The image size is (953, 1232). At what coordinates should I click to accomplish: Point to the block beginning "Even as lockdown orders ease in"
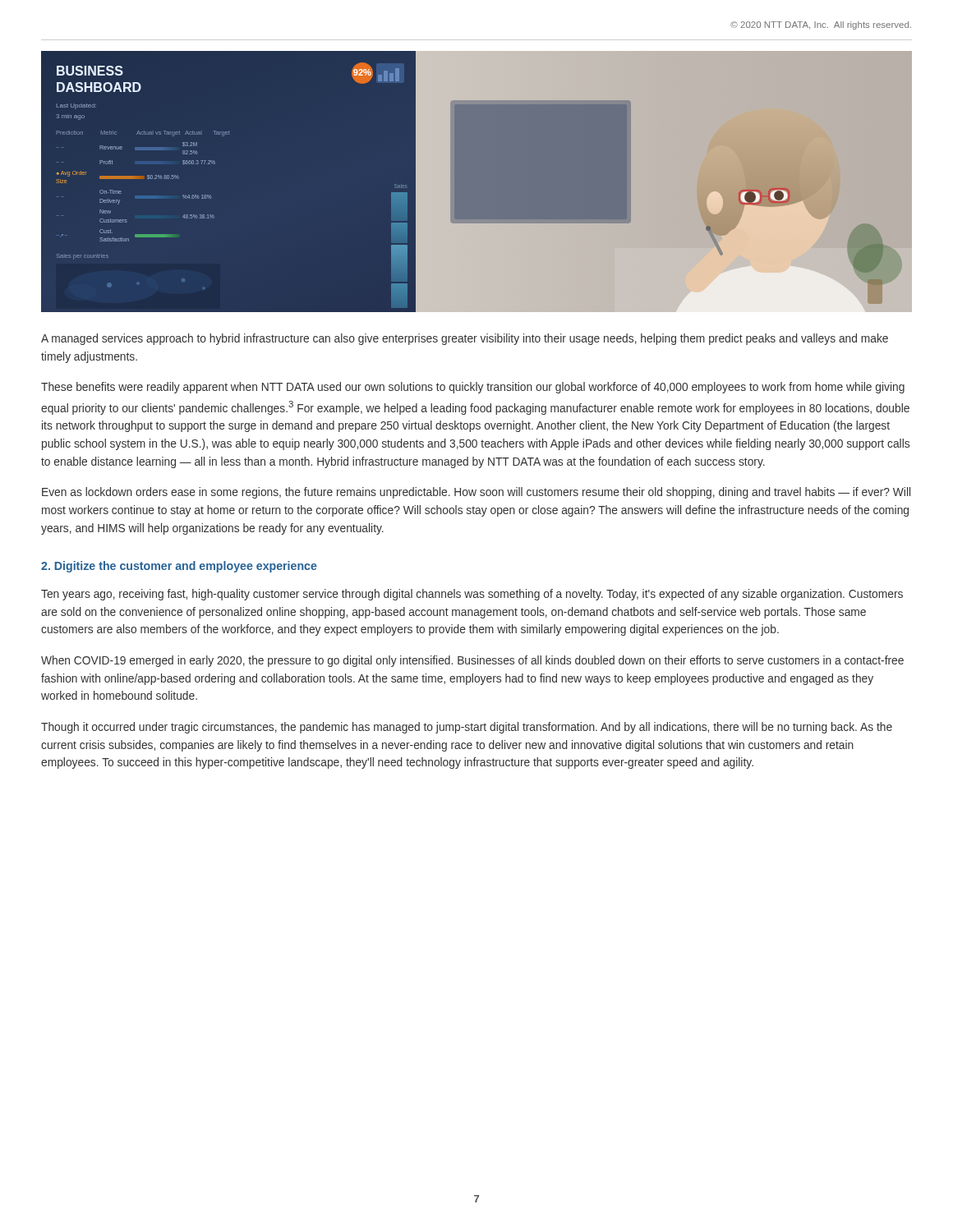pos(476,510)
